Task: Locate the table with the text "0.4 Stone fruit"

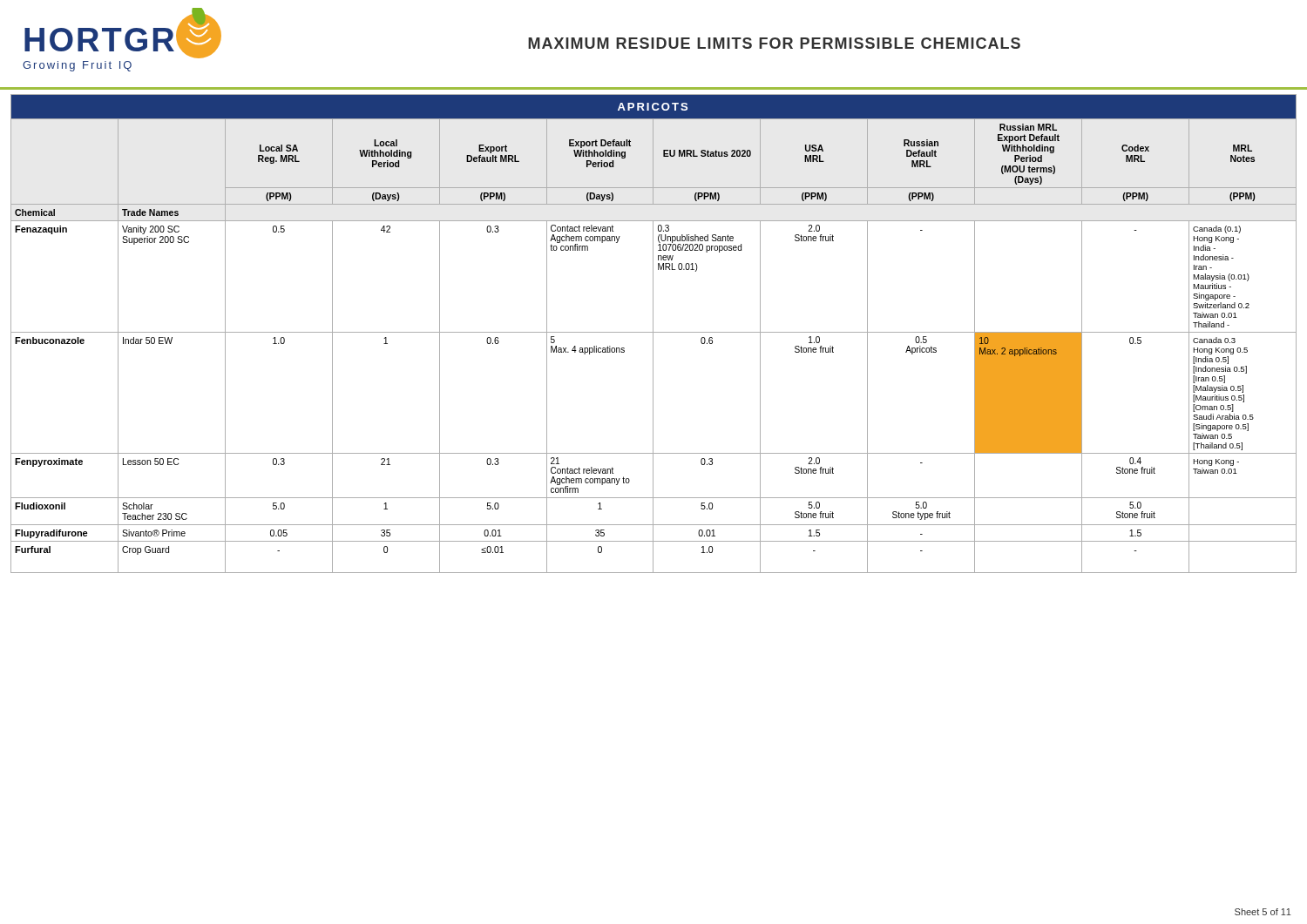Action: (x=654, y=334)
